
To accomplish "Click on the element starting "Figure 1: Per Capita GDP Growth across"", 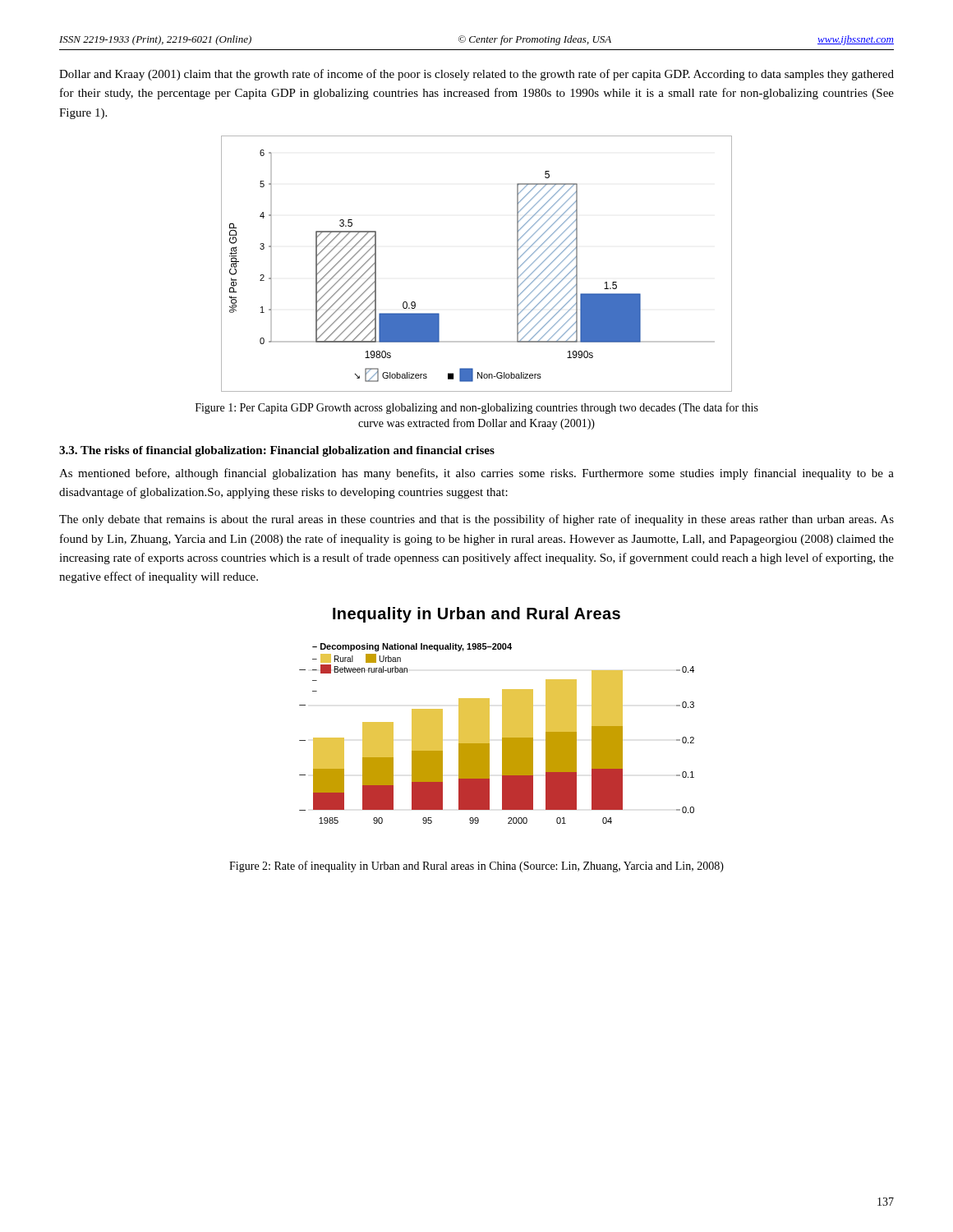I will [476, 416].
